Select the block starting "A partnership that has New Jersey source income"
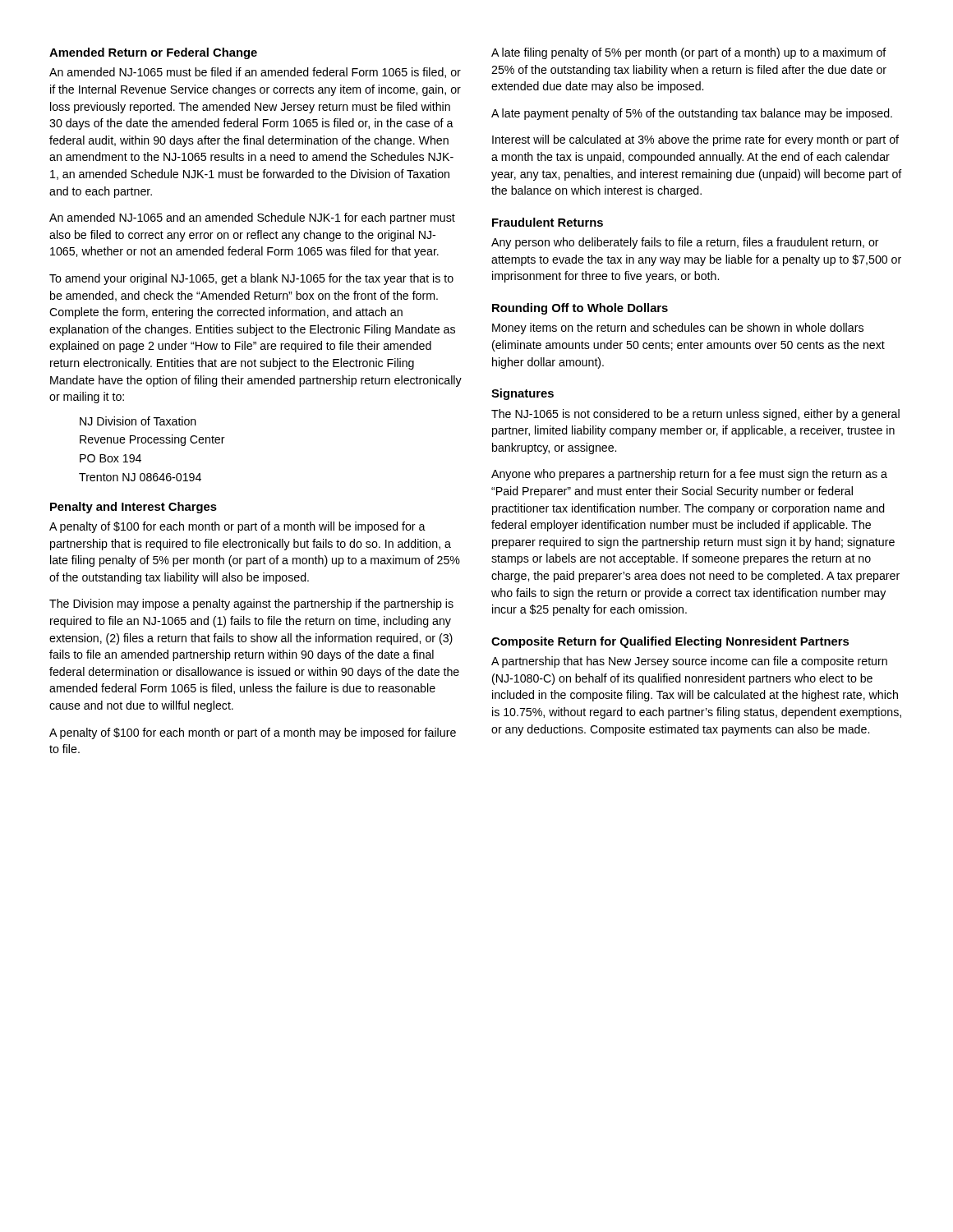The image size is (953, 1232). 697,695
